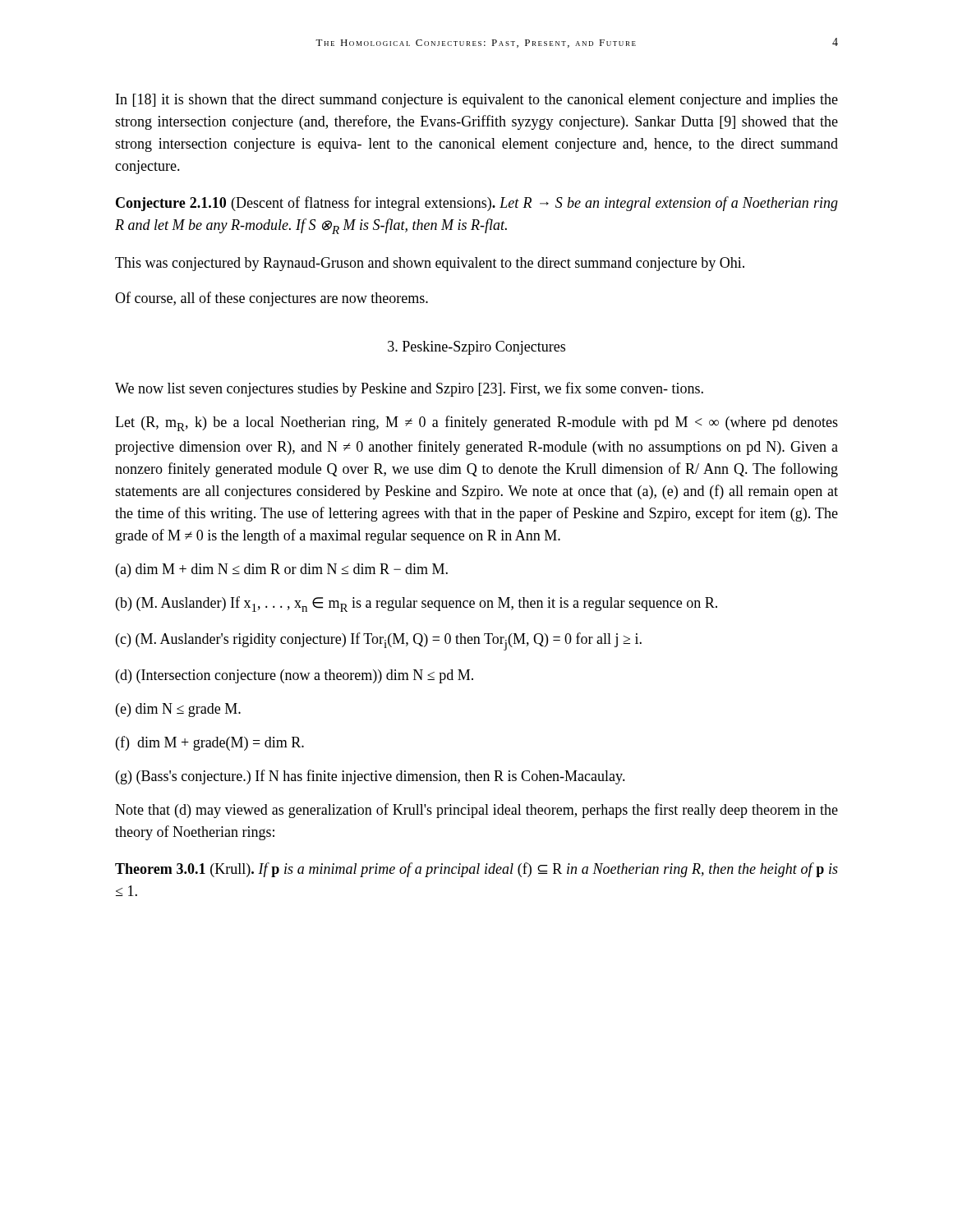Find the block on this page that starts "(b) (M. Auslander) If x1, ."

[476, 605]
